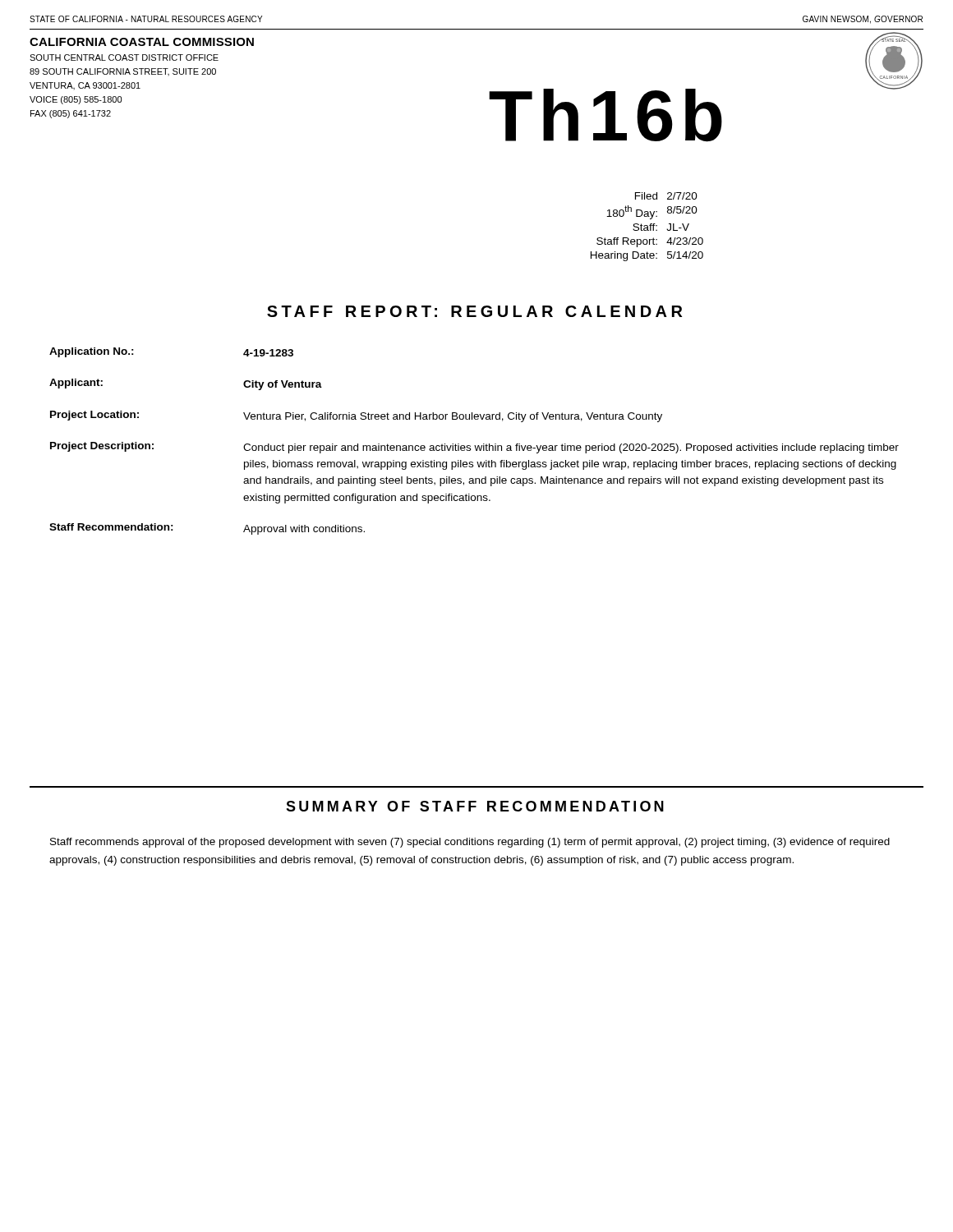
Task: Point to the passage starting "SUMMARY OF STAFF RECOMMENDATION"
Action: (x=476, y=807)
